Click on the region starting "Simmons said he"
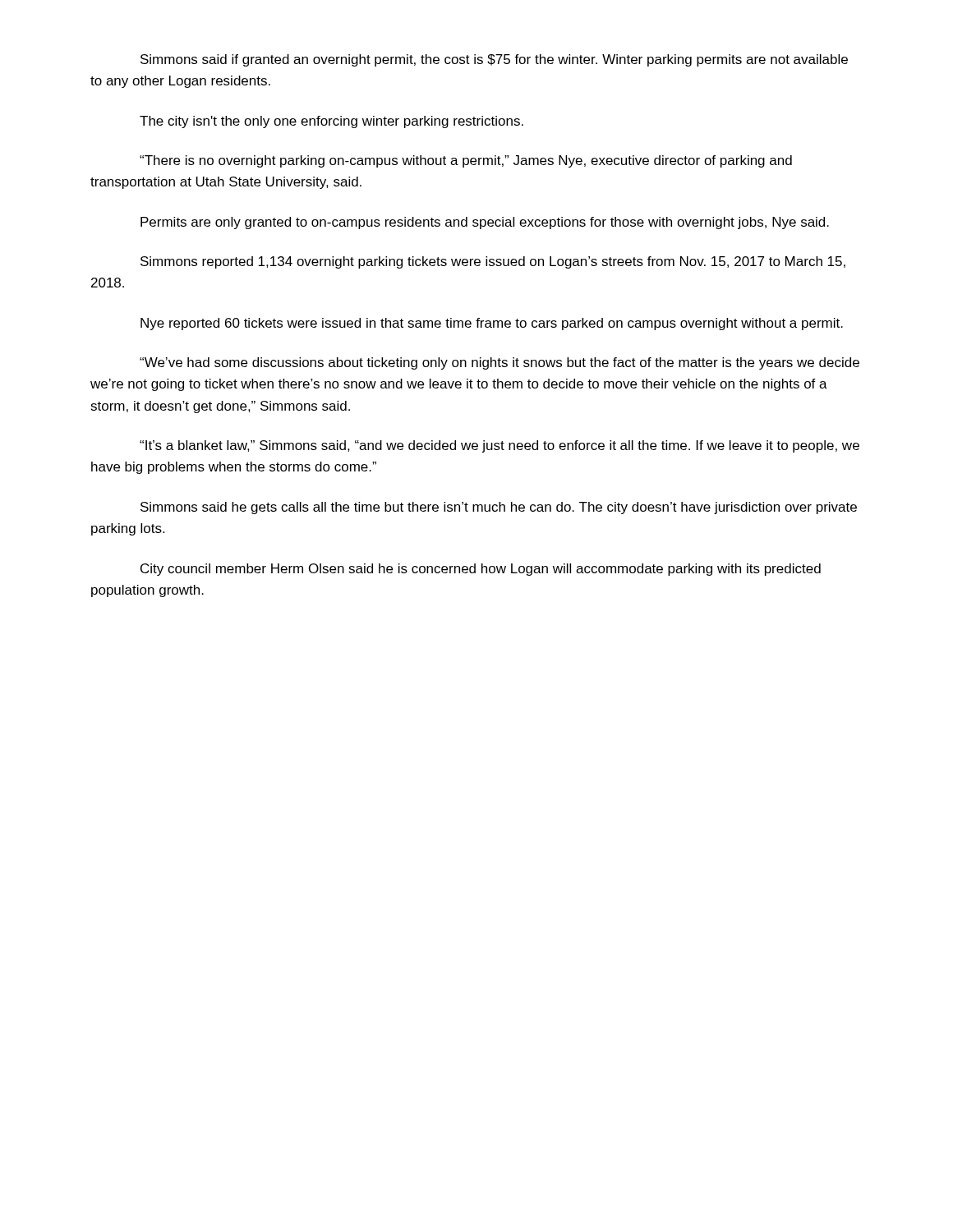The height and width of the screenshot is (1232, 953). pos(474,518)
